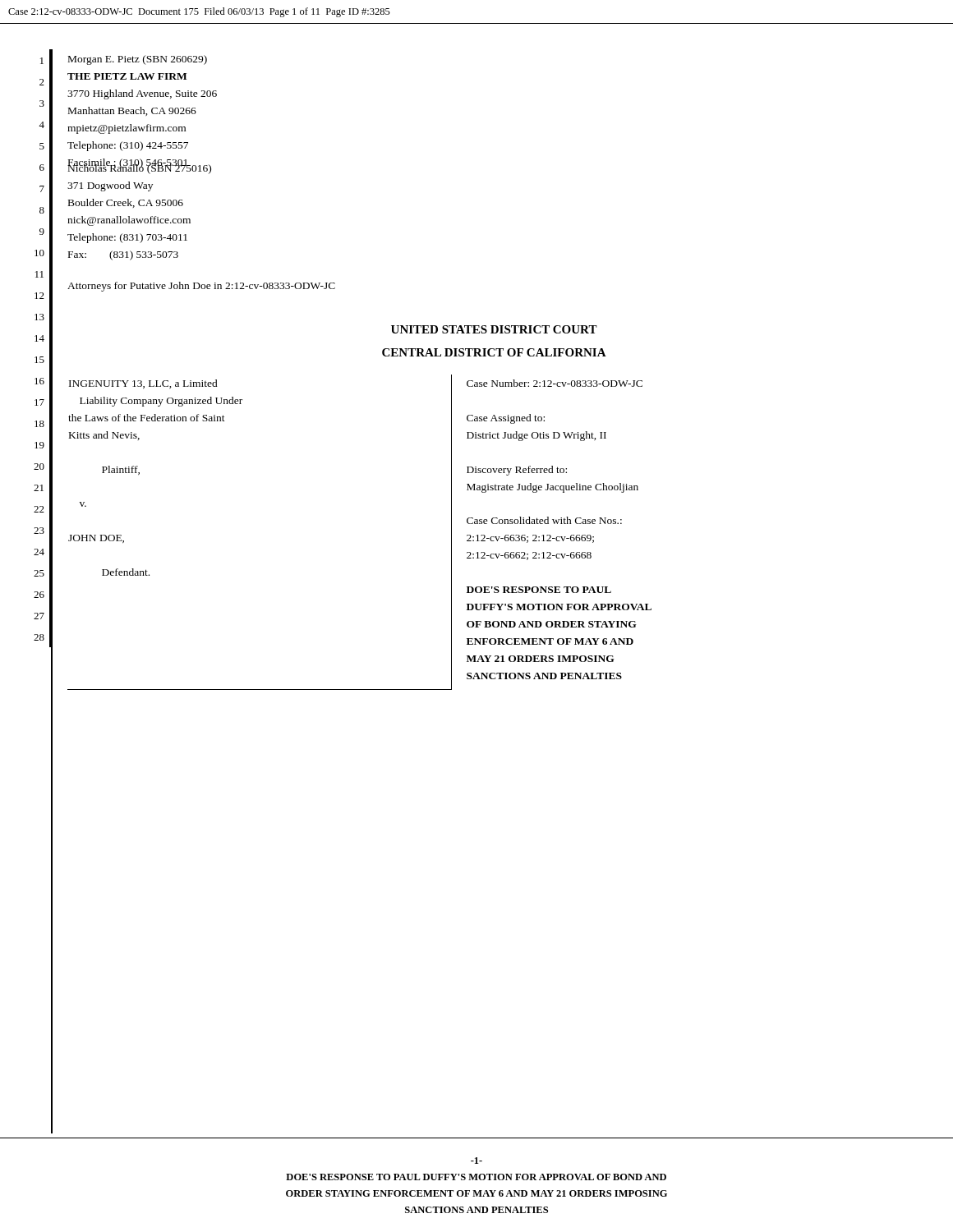
Task: Find the table
Action: click(x=494, y=532)
